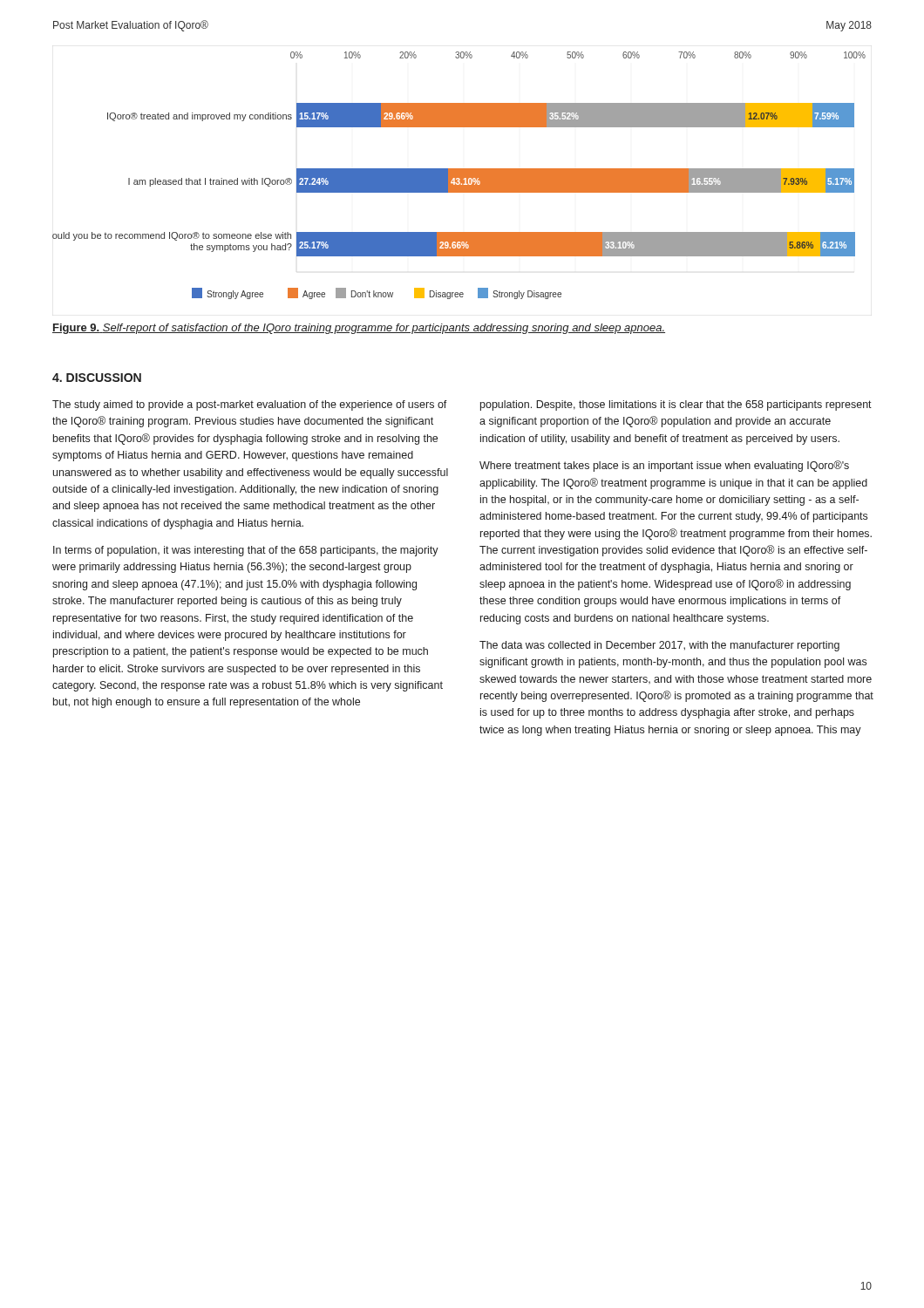Select the grouped bar chart

click(462, 181)
